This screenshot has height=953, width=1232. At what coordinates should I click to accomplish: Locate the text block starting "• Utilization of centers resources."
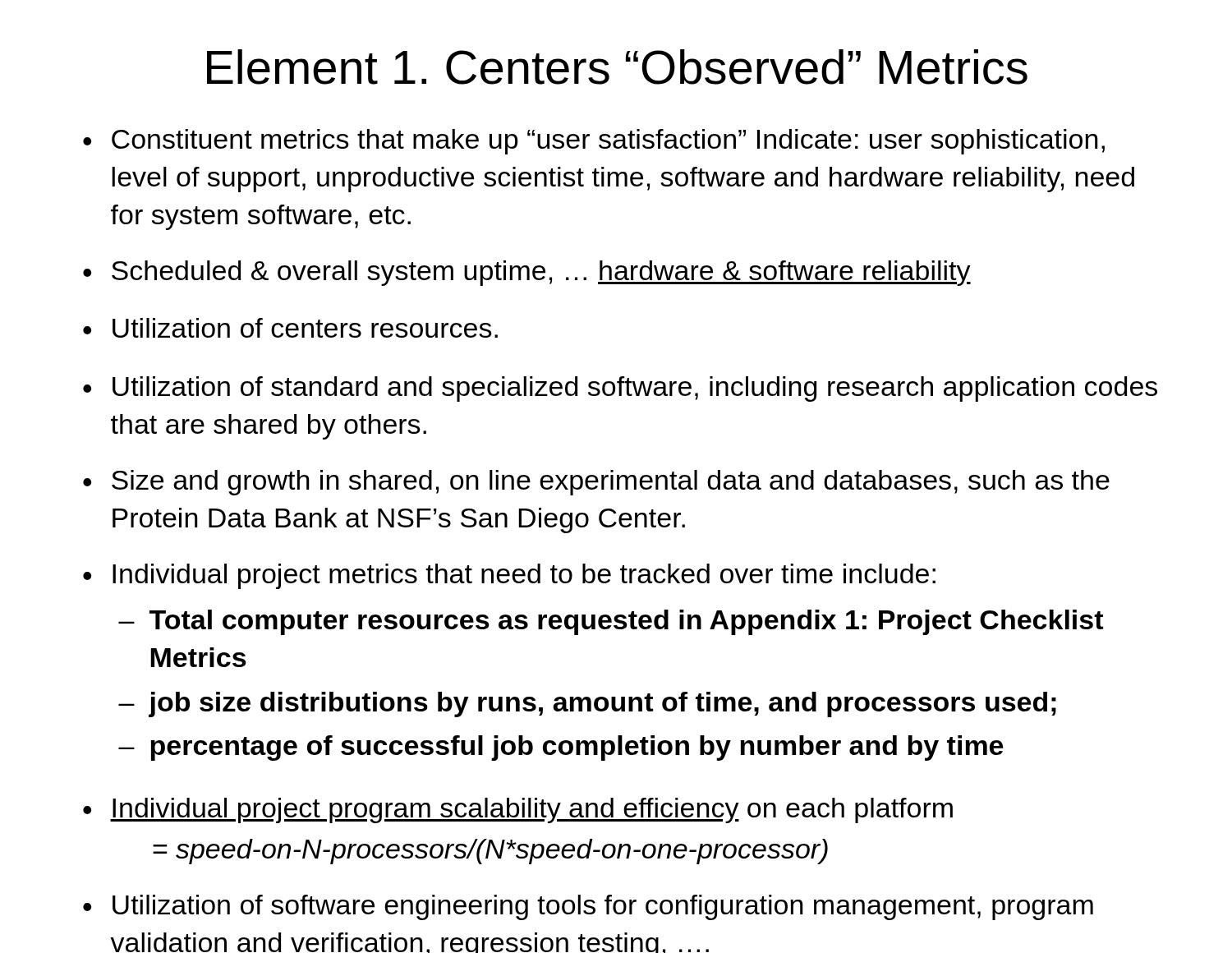point(291,330)
